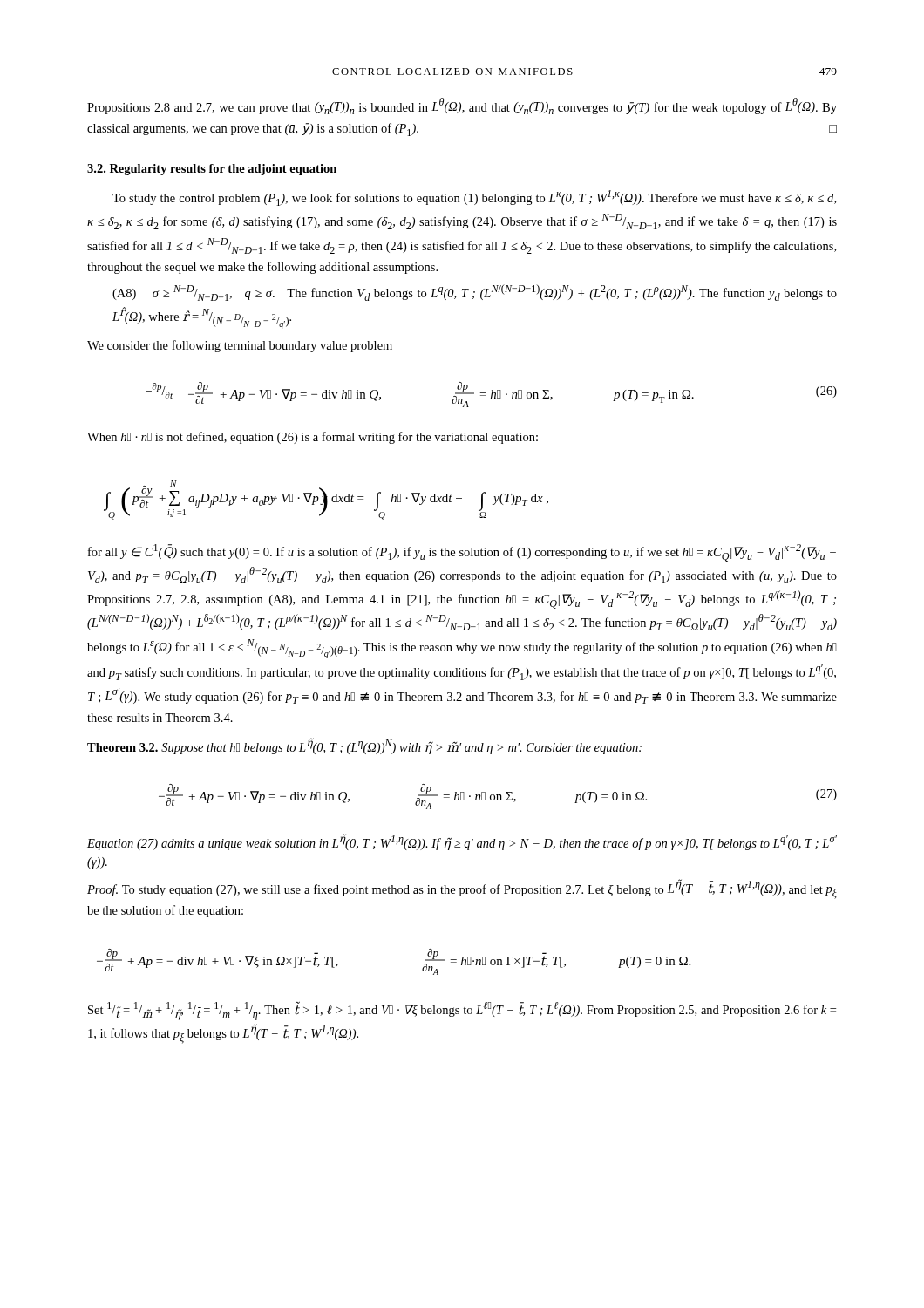The image size is (924, 1308).
Task: Click the passage that begins "To study the control problem (P1),"
Action: 462,231
